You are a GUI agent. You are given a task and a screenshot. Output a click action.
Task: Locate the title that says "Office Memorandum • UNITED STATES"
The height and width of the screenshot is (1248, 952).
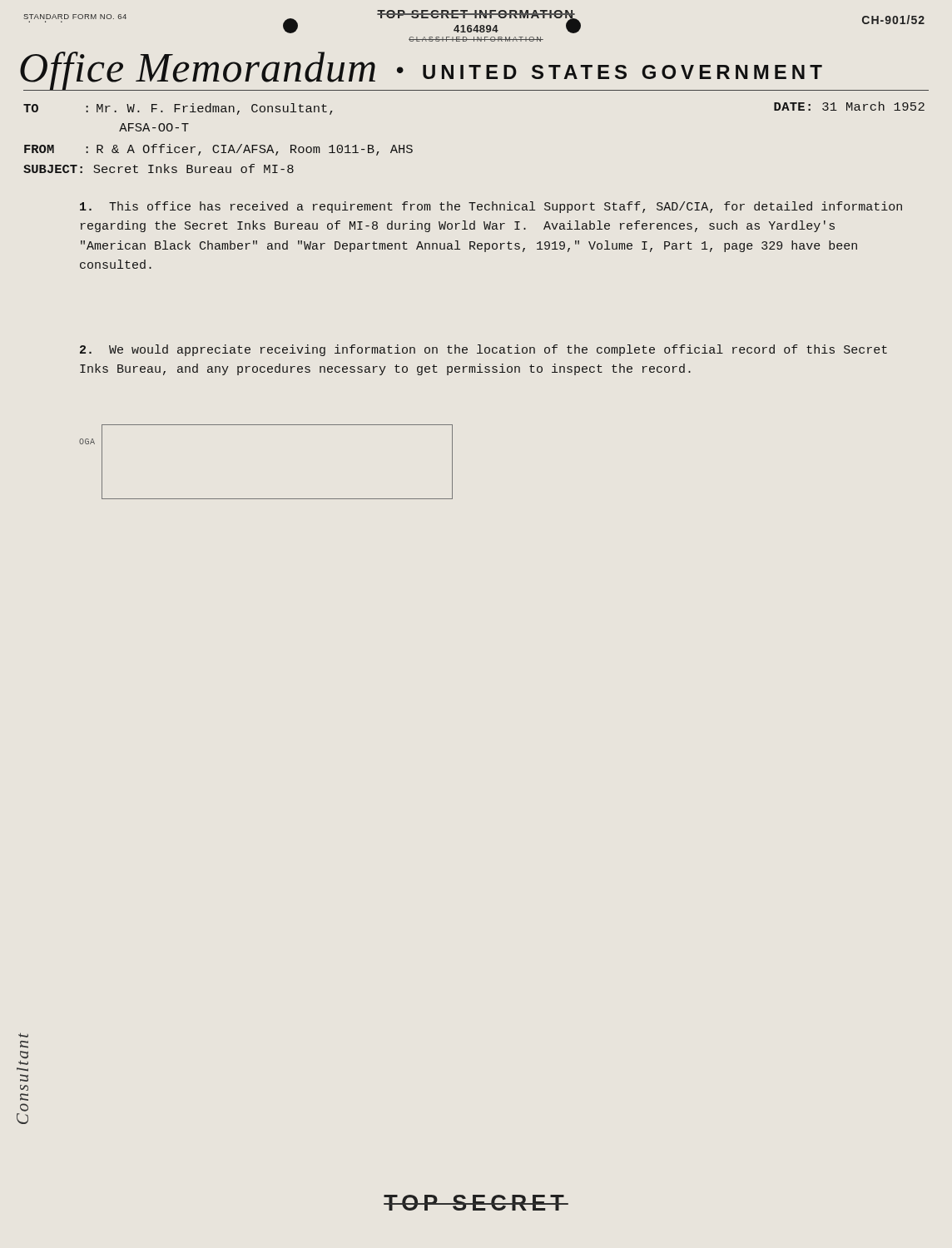pos(422,67)
